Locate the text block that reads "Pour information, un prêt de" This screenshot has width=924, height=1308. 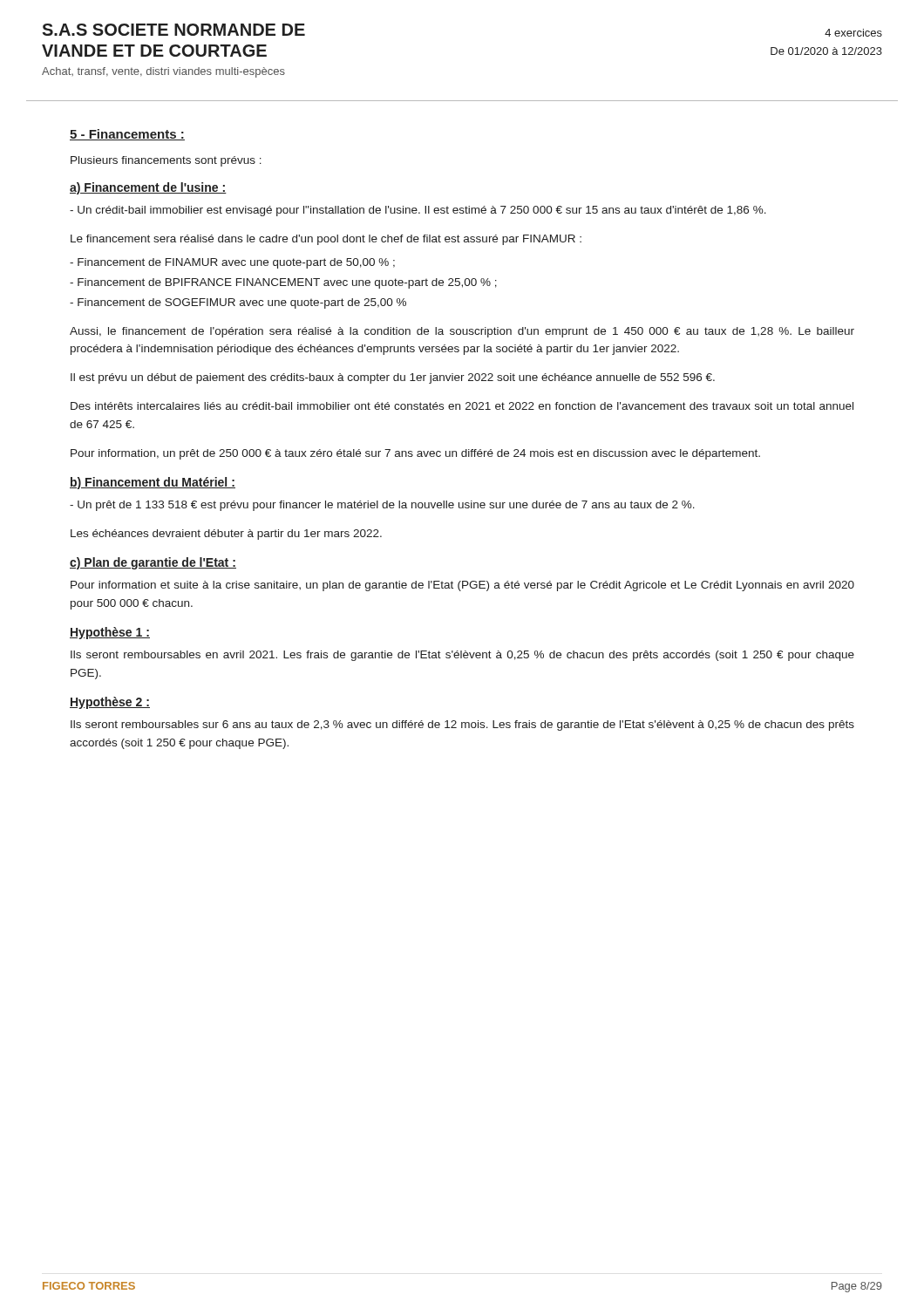(415, 453)
